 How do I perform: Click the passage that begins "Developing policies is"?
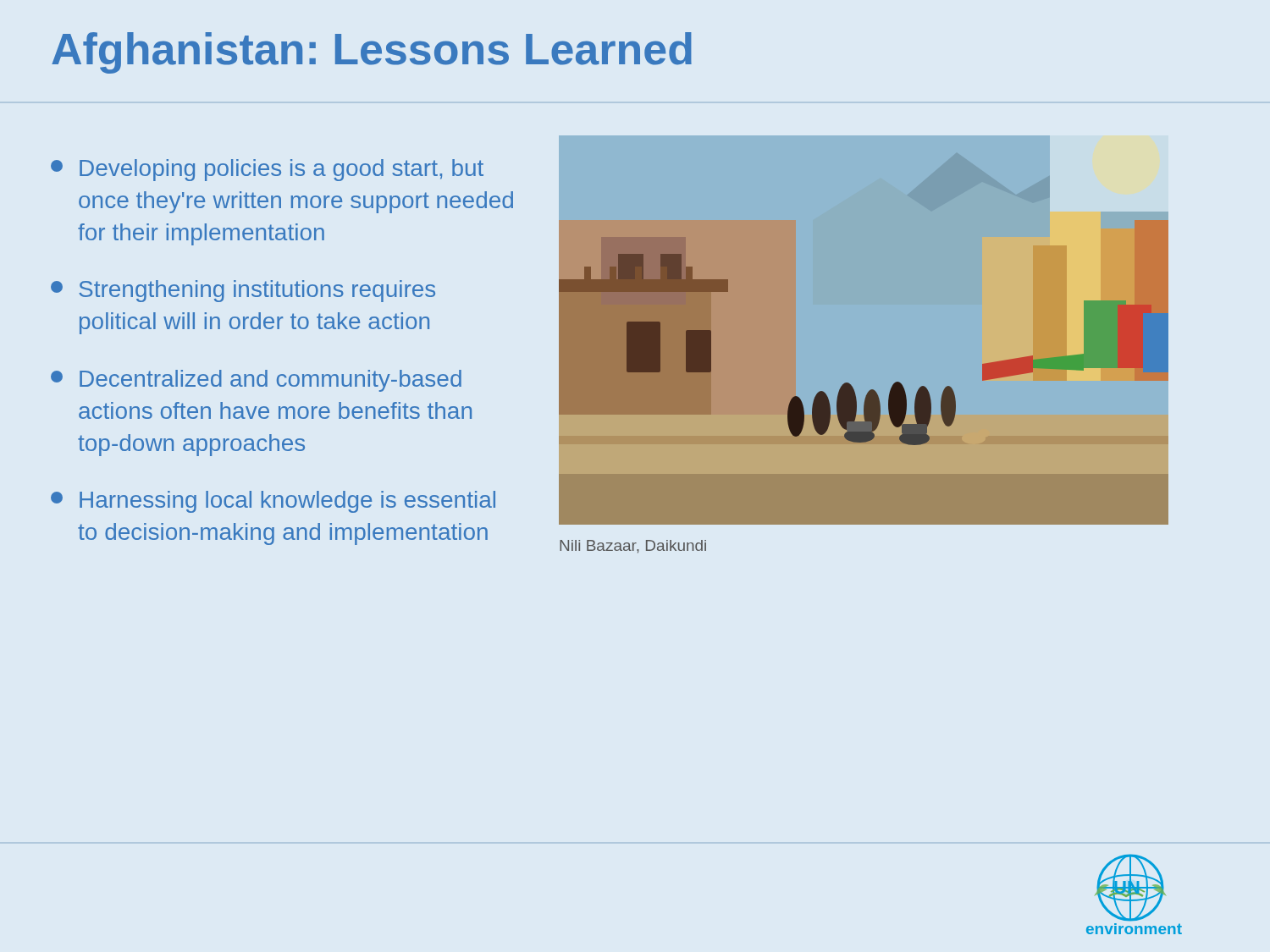pyautogui.click(x=284, y=200)
